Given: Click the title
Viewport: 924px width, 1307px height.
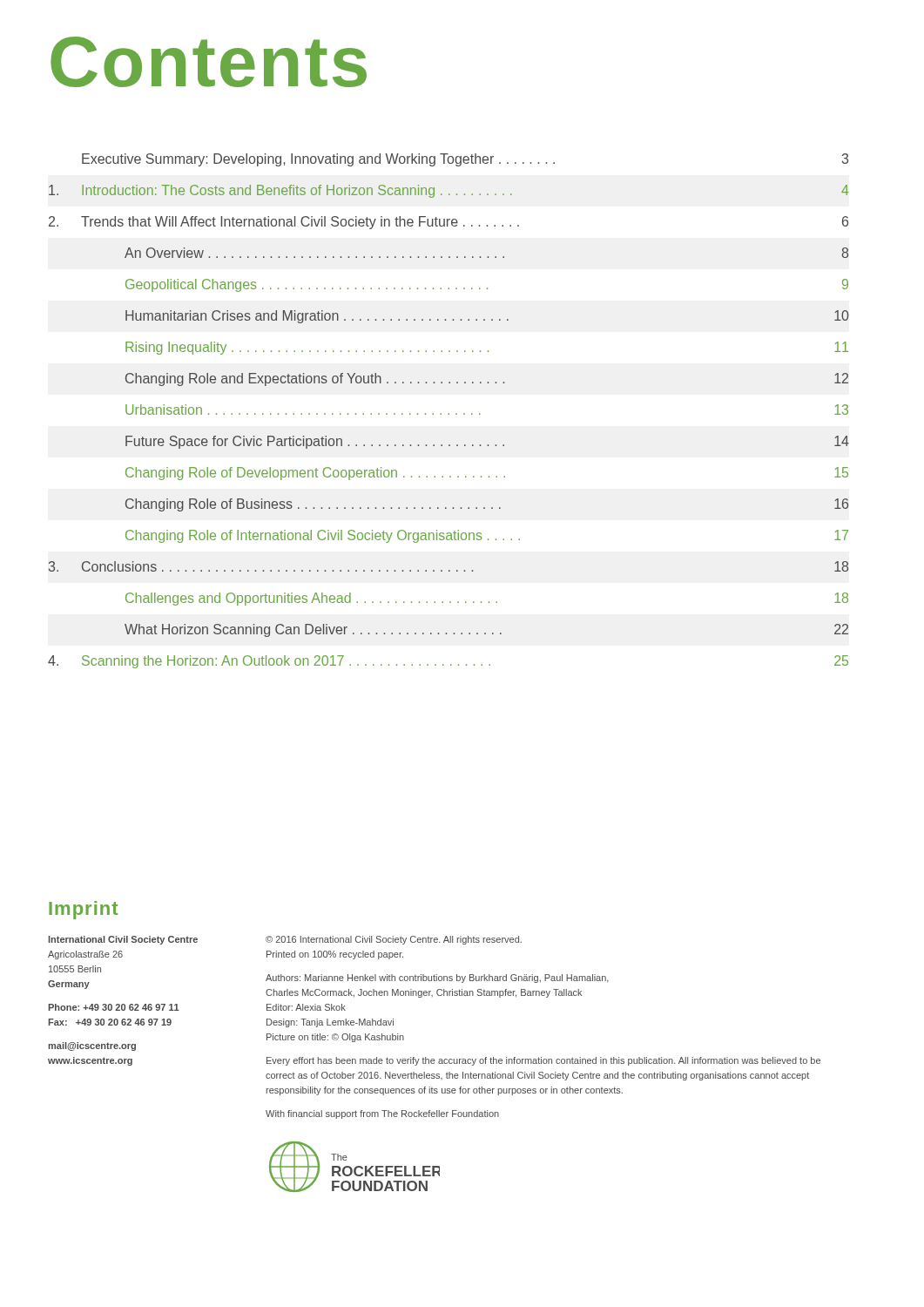Looking at the screenshot, I should (210, 62).
